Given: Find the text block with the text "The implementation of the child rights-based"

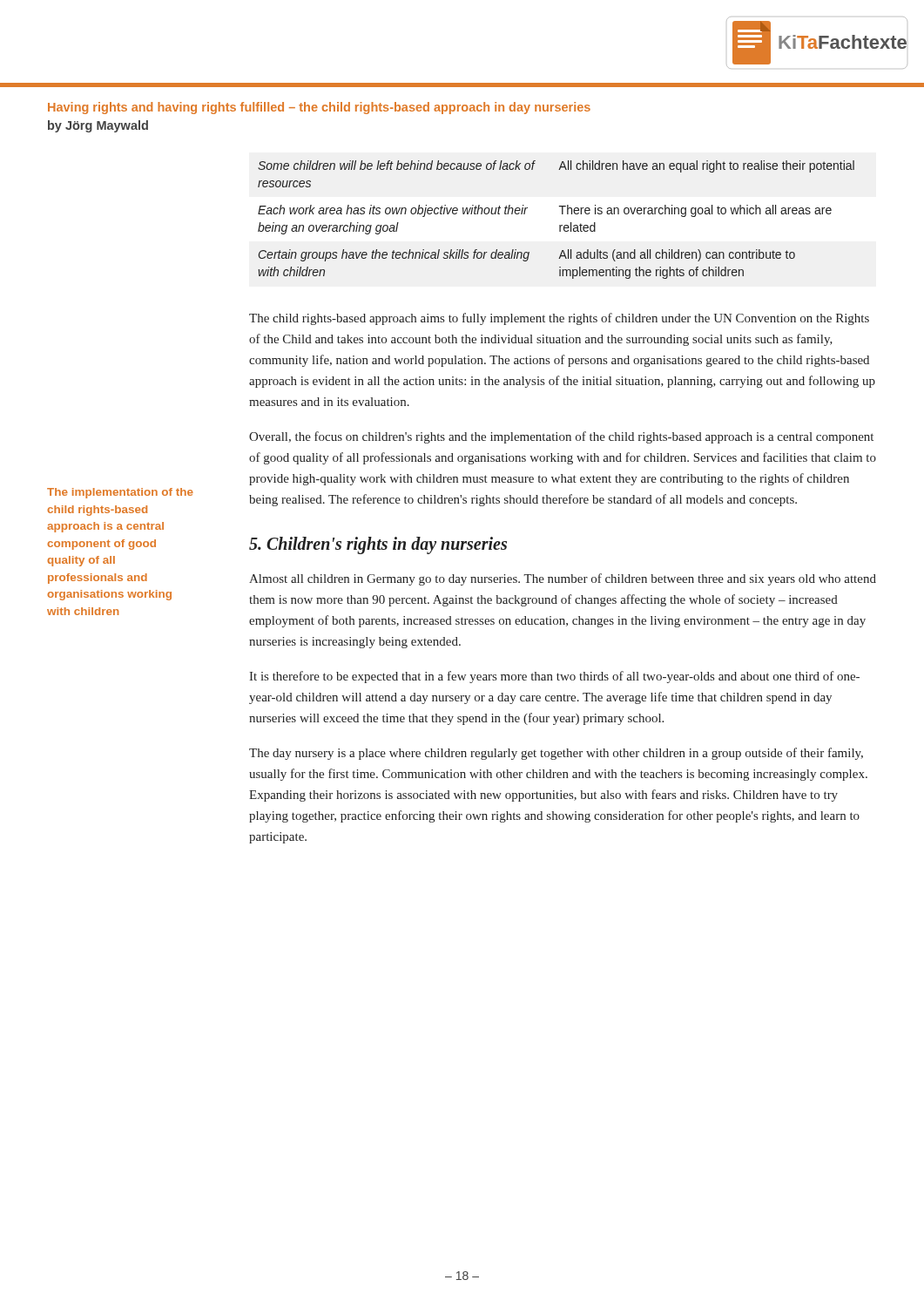Looking at the screenshot, I should coord(120,551).
